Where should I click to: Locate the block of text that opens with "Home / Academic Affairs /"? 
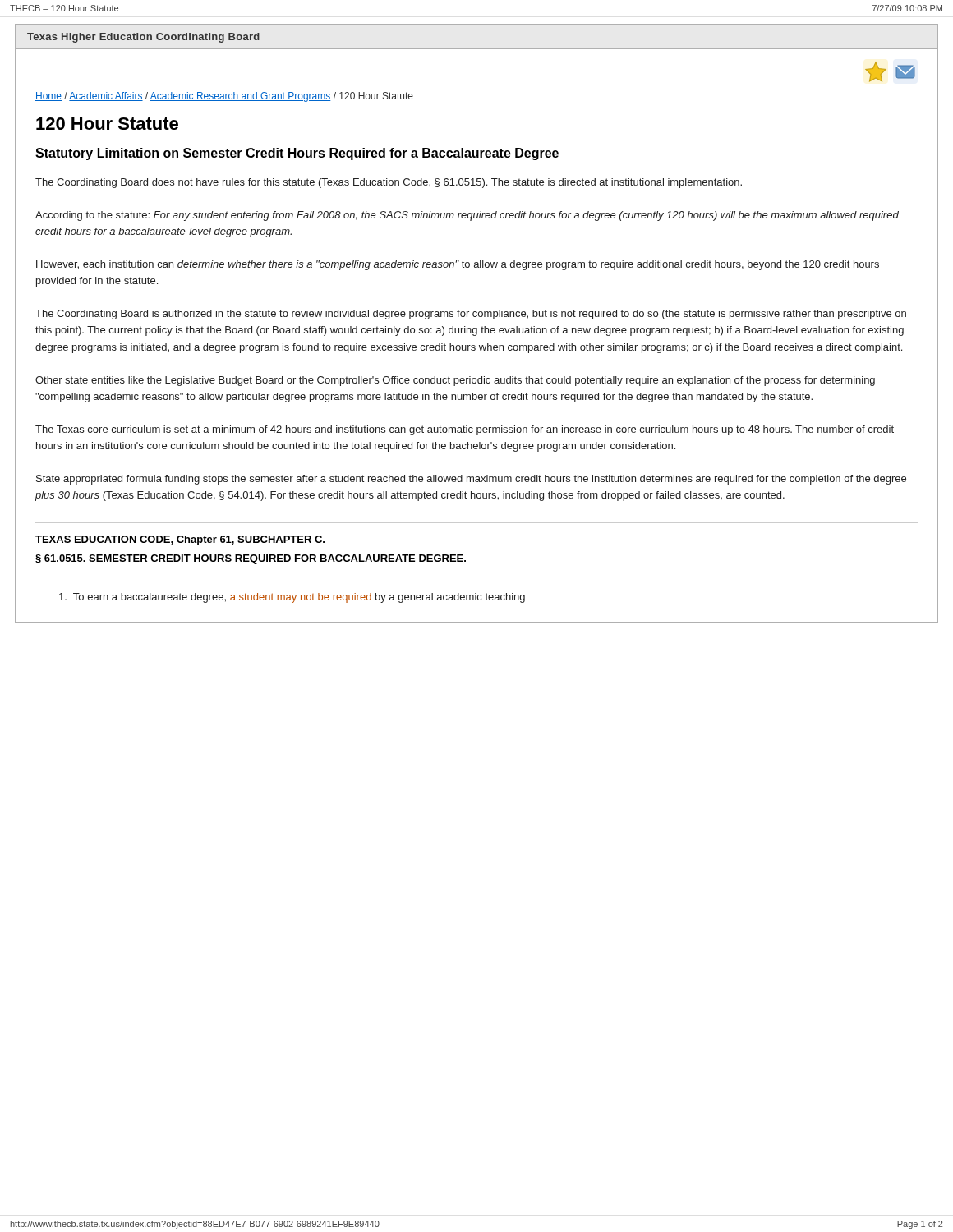[224, 96]
